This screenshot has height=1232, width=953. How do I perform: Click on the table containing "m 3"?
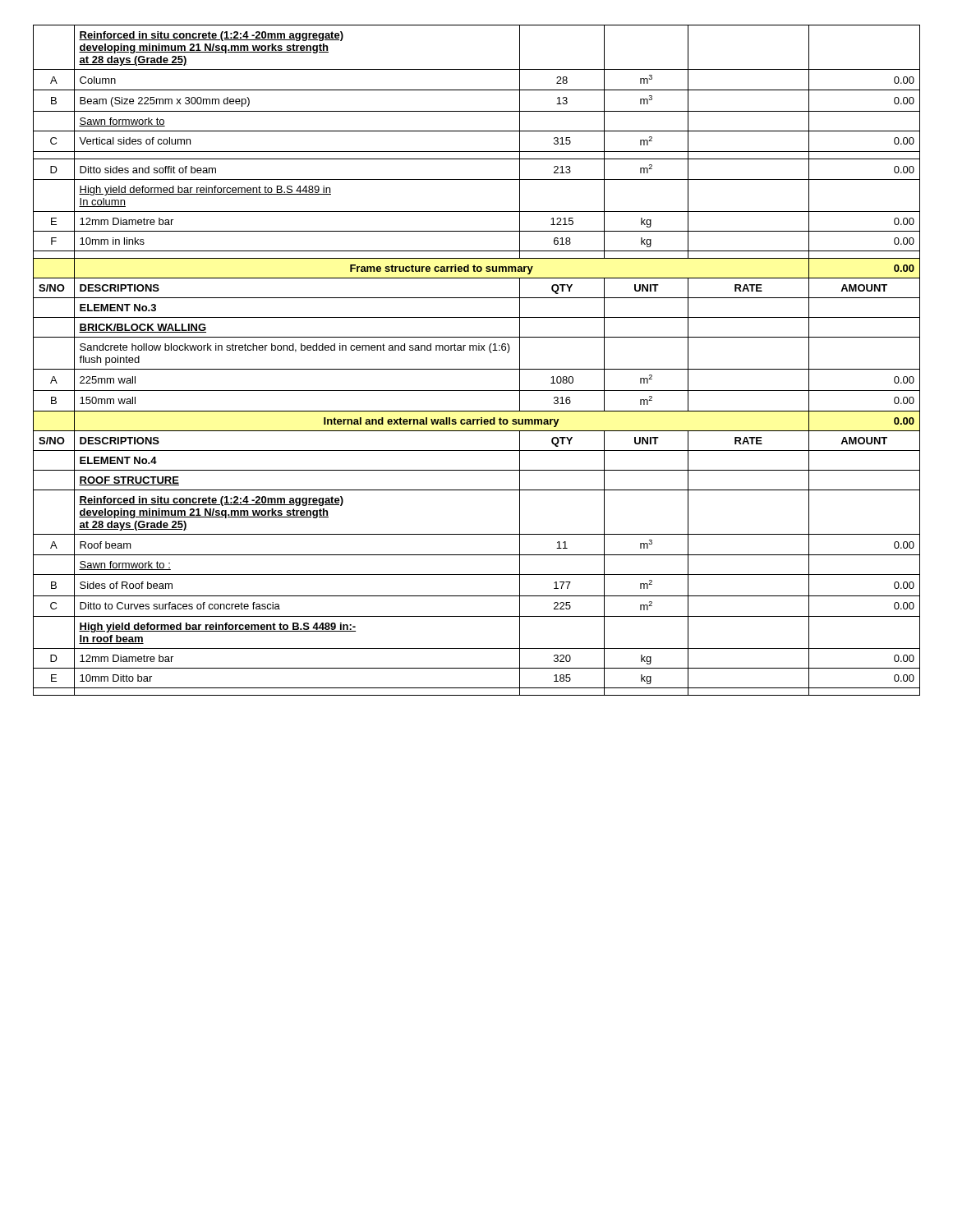point(476,360)
